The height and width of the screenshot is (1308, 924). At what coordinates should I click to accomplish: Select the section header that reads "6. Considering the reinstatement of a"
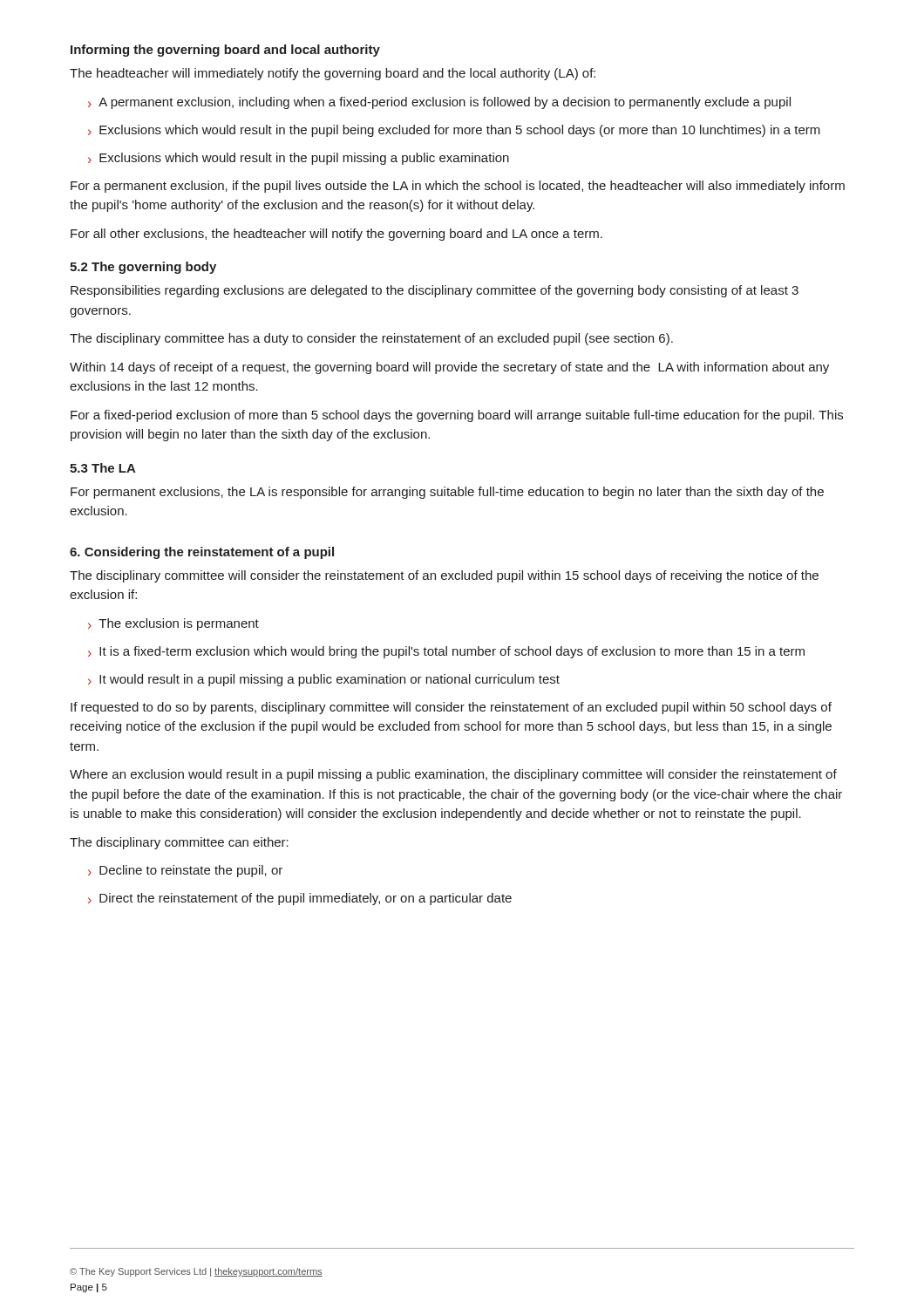click(202, 551)
